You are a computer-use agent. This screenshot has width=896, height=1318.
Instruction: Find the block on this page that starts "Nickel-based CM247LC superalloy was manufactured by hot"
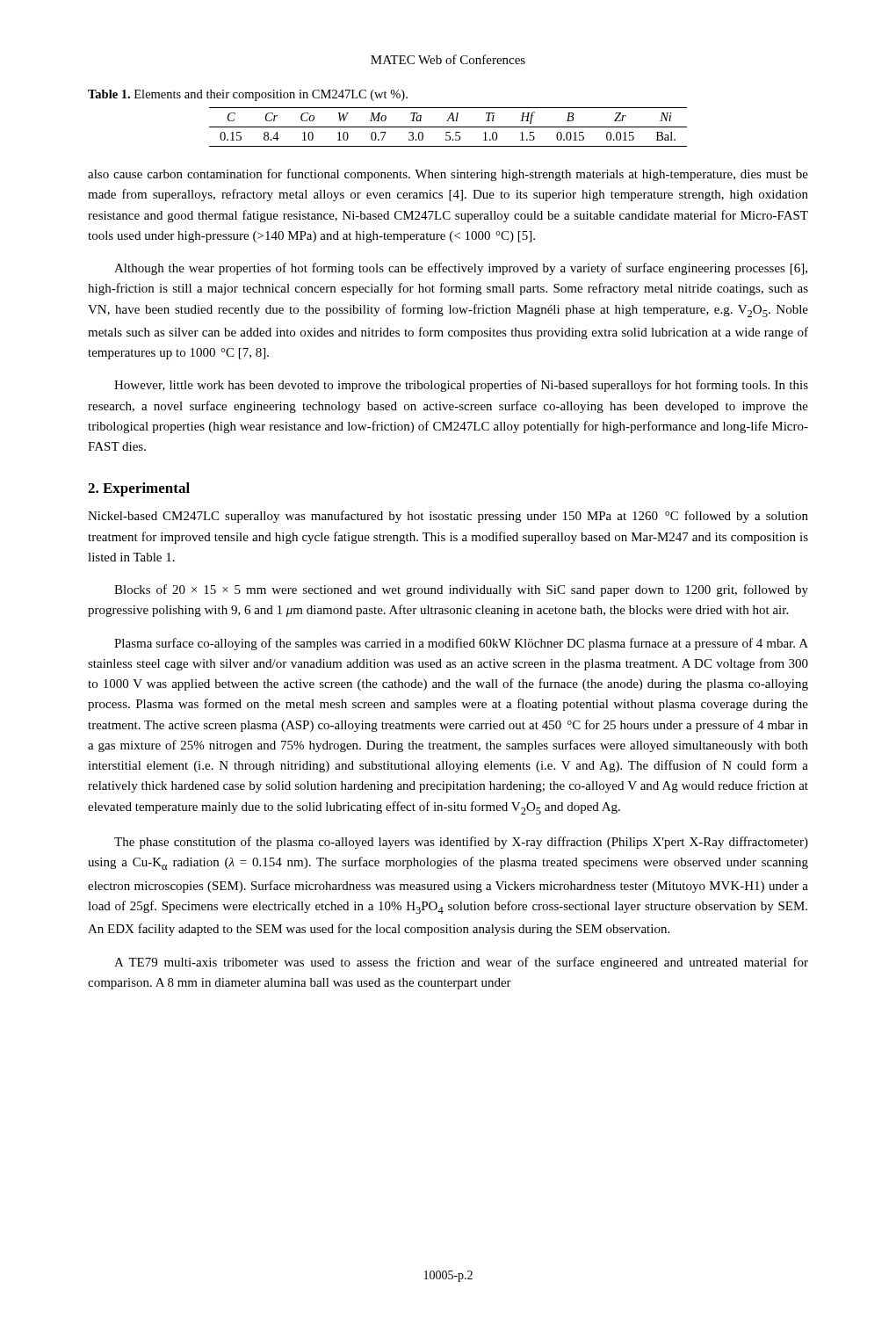click(x=448, y=536)
